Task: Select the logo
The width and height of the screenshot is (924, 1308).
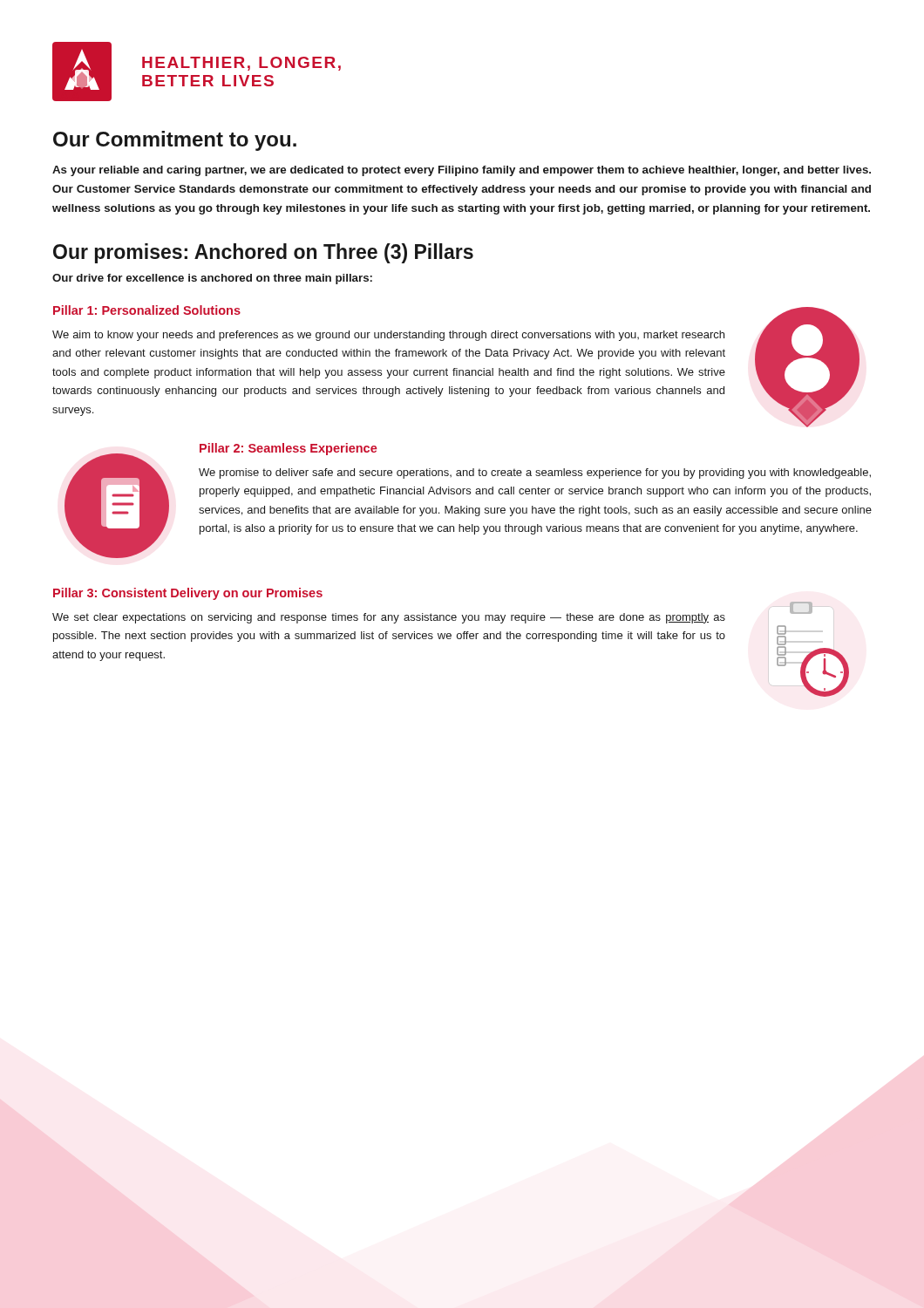Action: pyautogui.click(x=462, y=72)
